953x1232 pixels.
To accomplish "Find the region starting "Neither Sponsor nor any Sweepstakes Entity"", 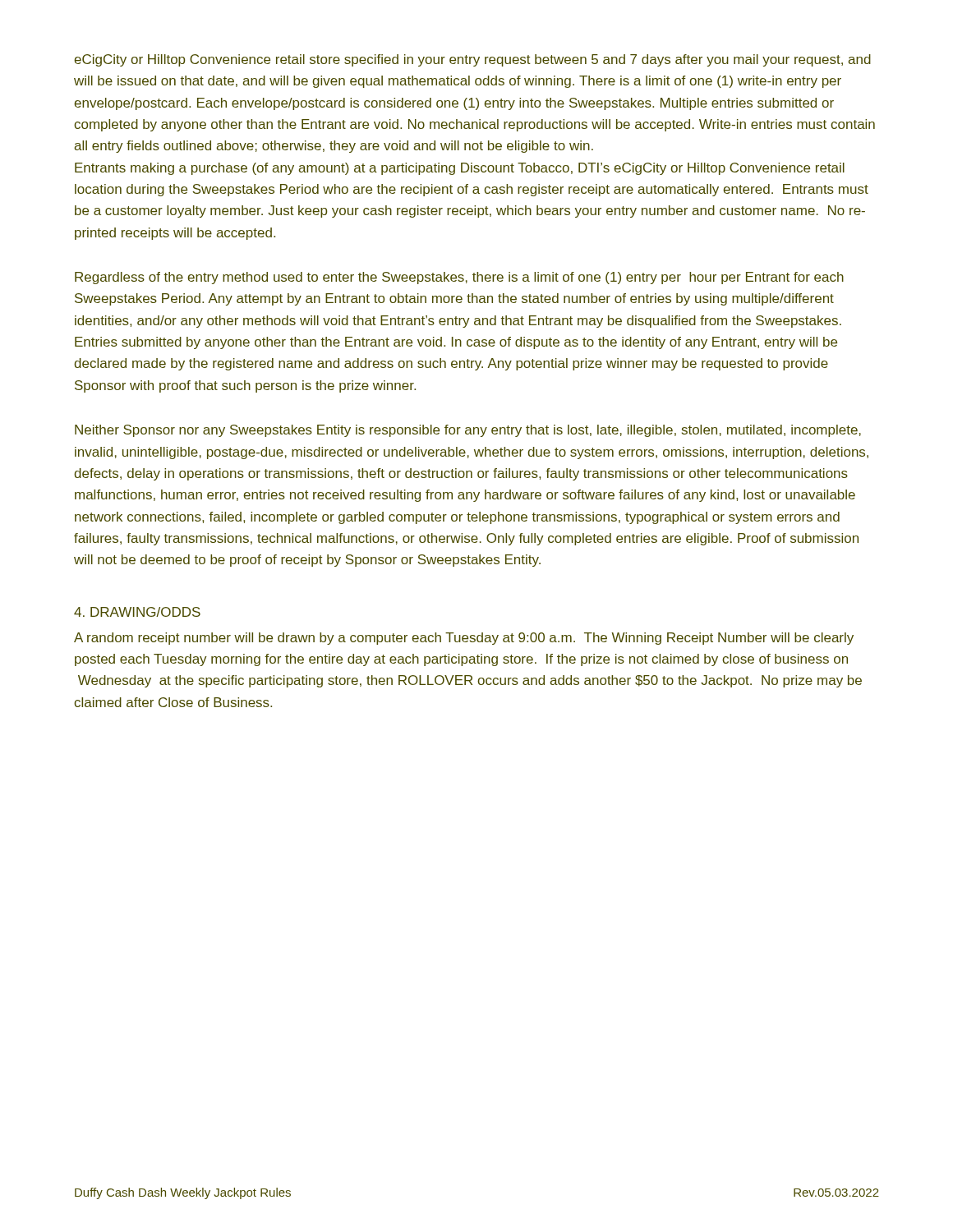I will (472, 495).
